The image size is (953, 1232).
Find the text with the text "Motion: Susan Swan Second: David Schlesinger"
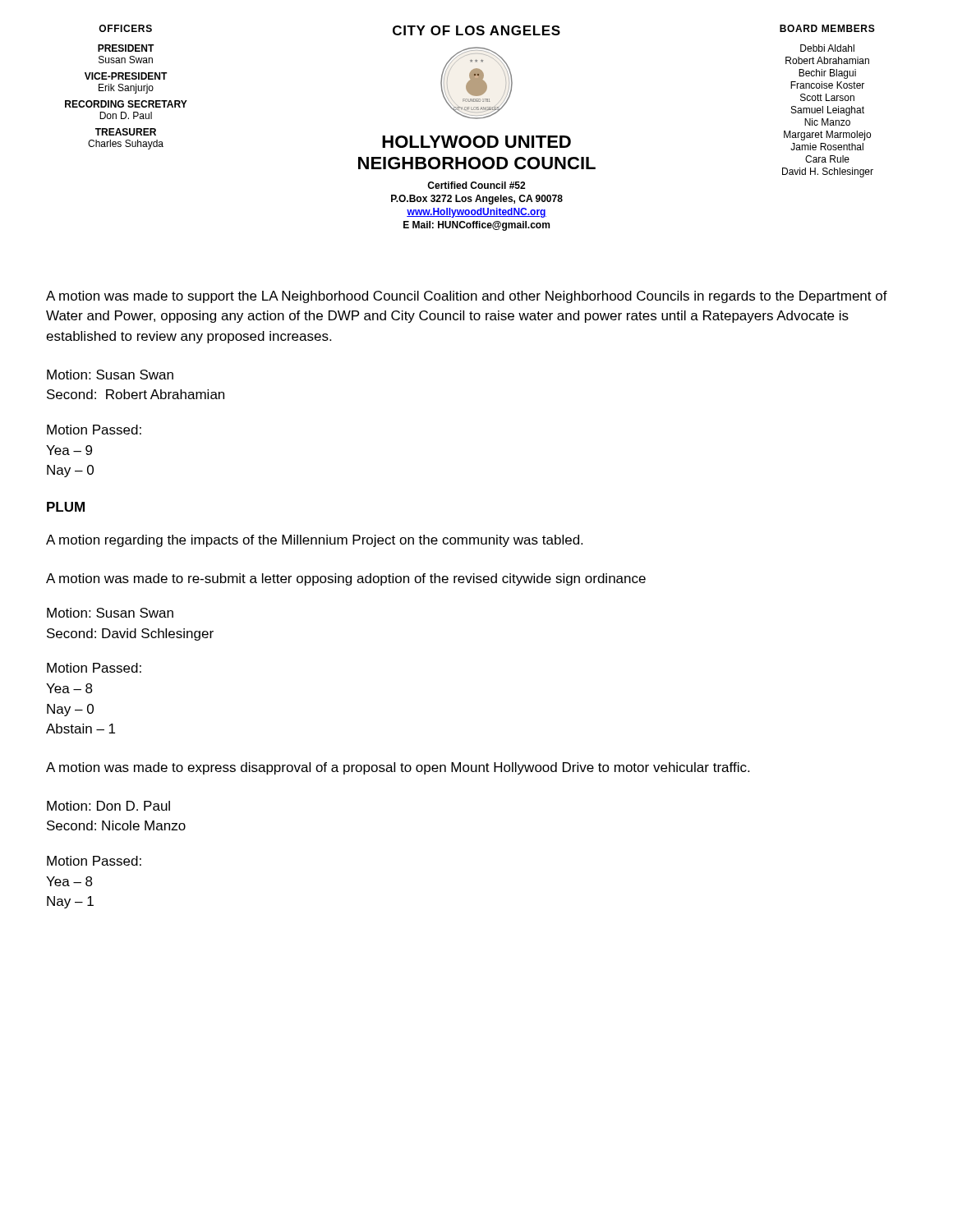(130, 623)
